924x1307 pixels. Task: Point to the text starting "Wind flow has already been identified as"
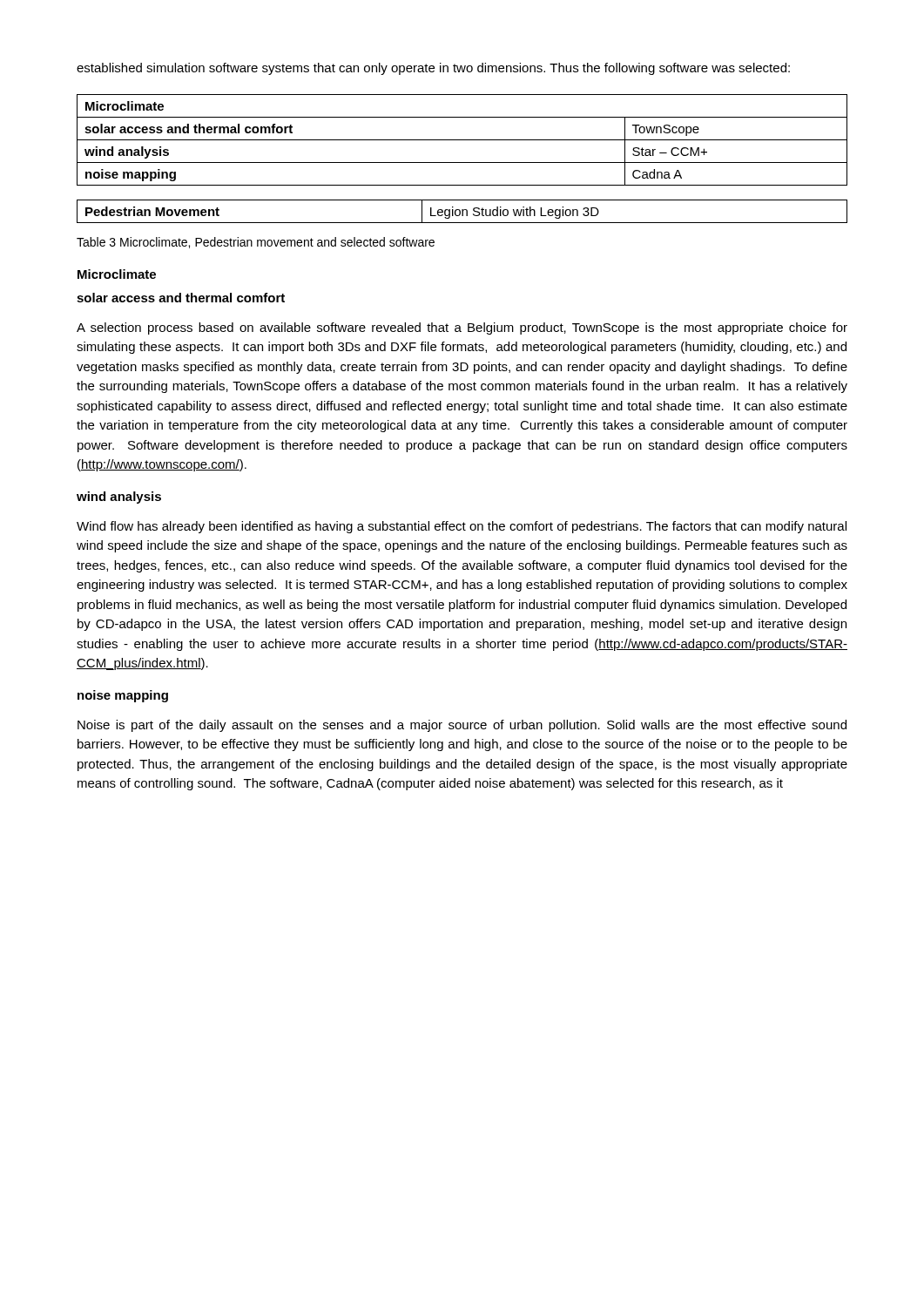pyautogui.click(x=462, y=595)
